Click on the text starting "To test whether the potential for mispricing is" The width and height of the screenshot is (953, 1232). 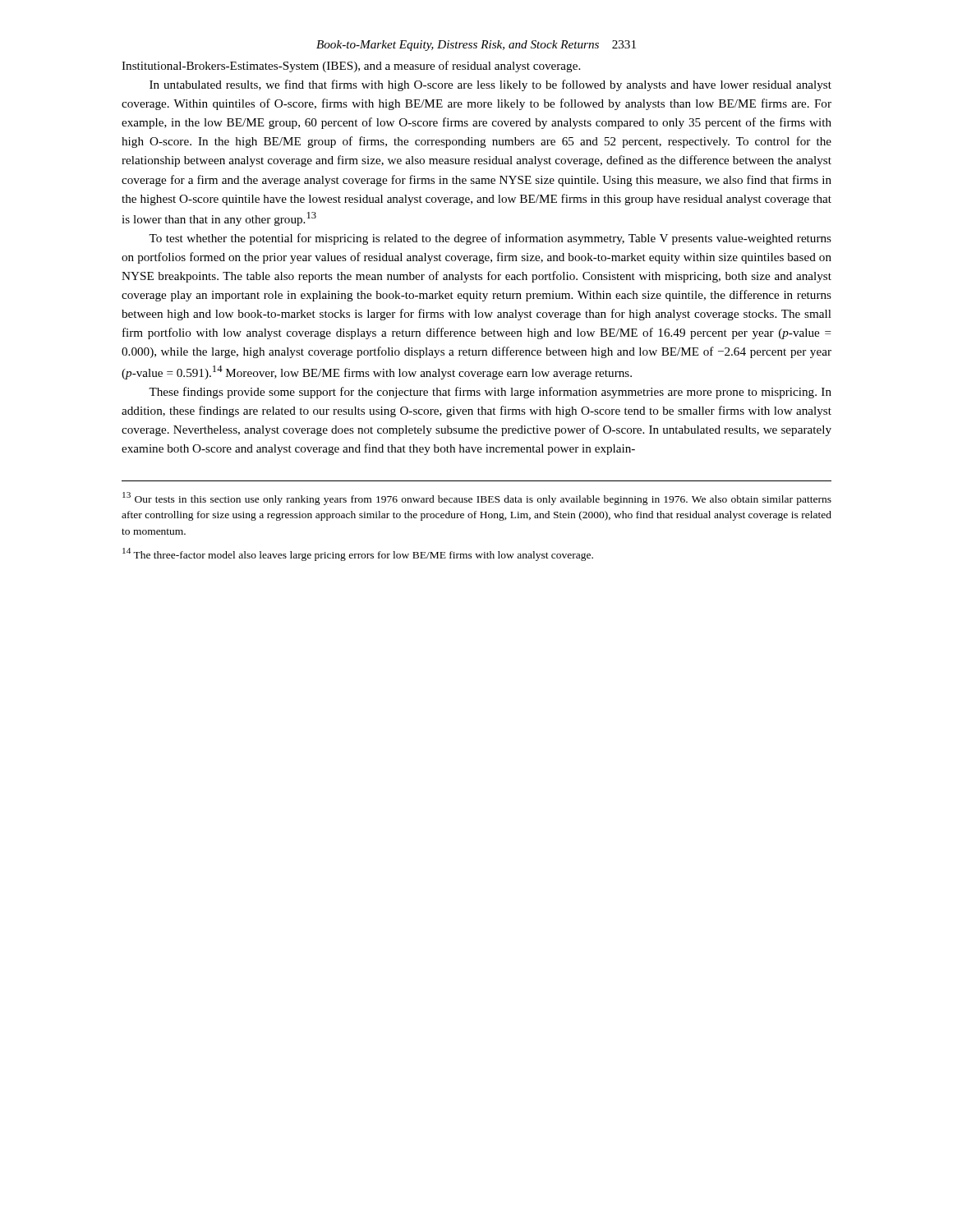pos(476,305)
